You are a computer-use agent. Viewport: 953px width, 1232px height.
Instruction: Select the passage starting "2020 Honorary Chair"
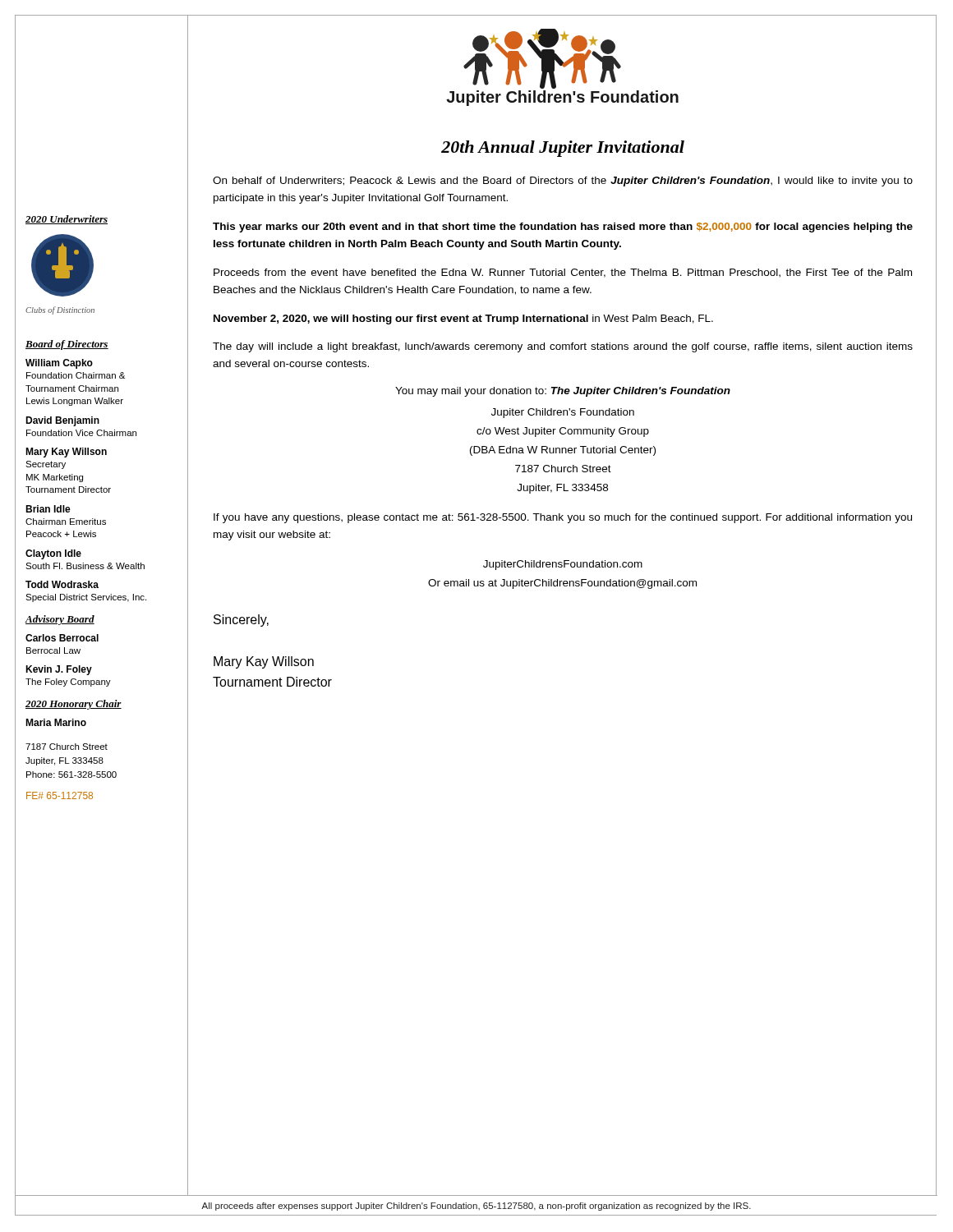click(73, 703)
